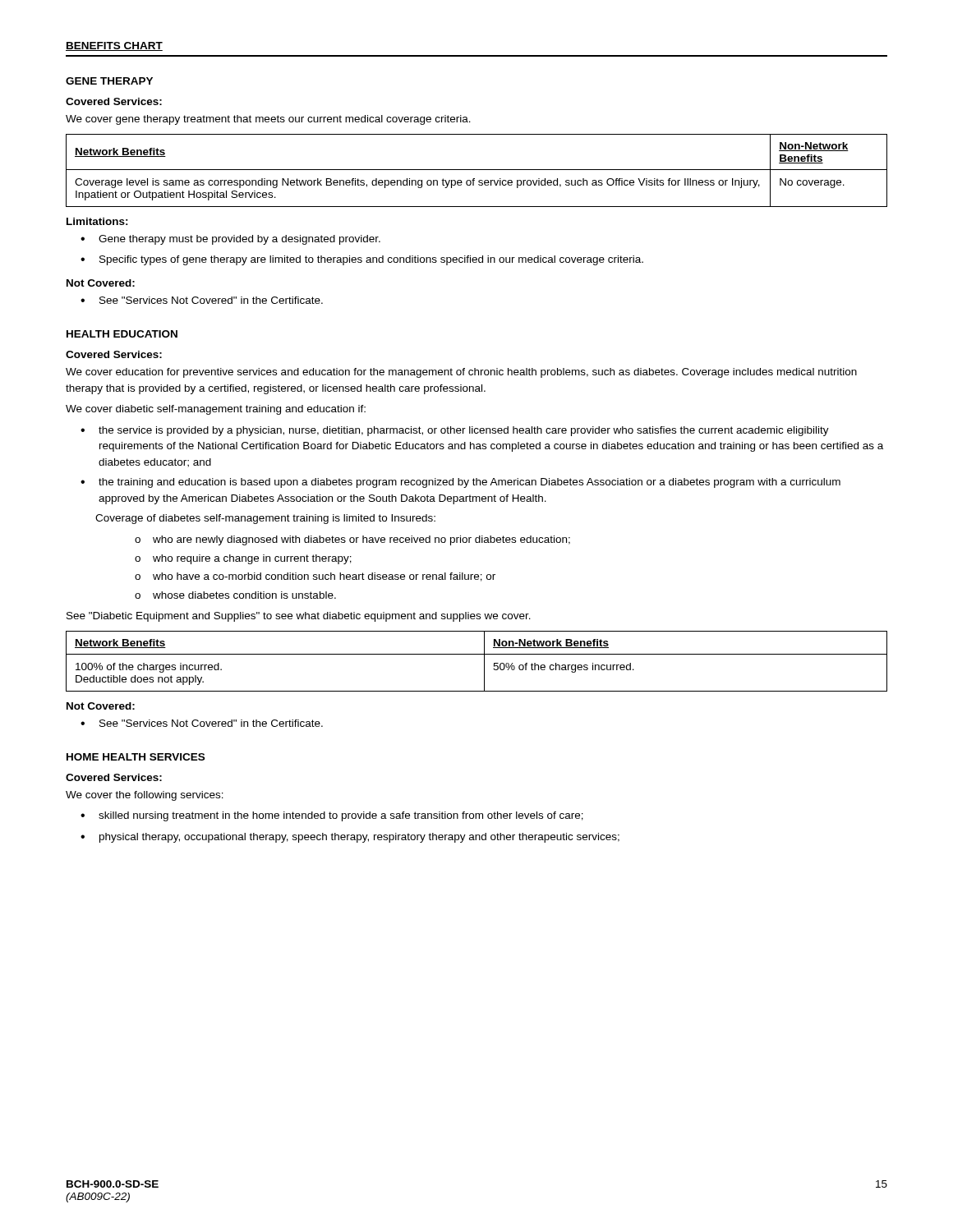Click the passage that begins "o who have a co-morbid condition such heart"
The height and width of the screenshot is (1232, 953).
click(315, 577)
